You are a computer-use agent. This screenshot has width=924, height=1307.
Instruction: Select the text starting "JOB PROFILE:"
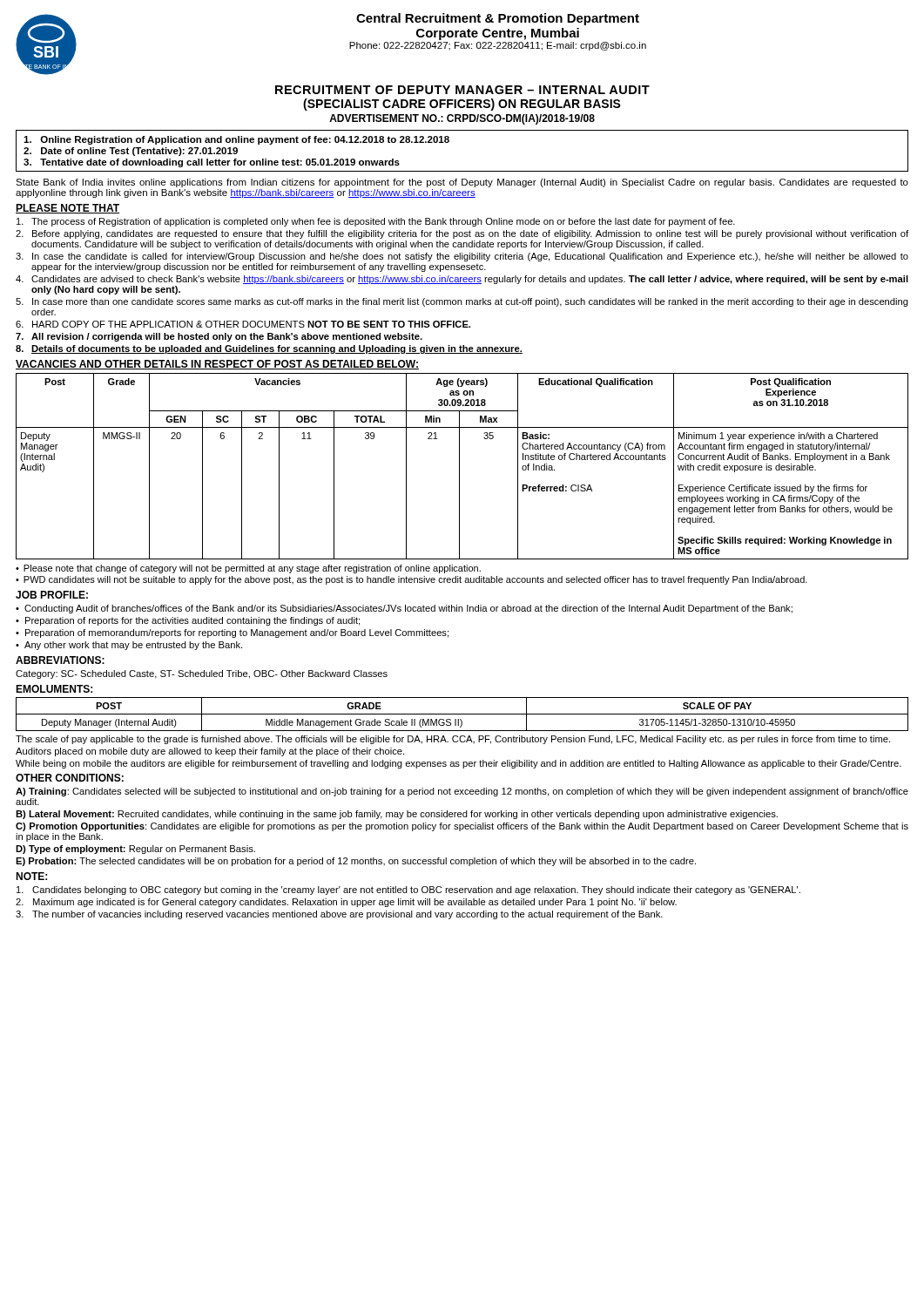(52, 595)
